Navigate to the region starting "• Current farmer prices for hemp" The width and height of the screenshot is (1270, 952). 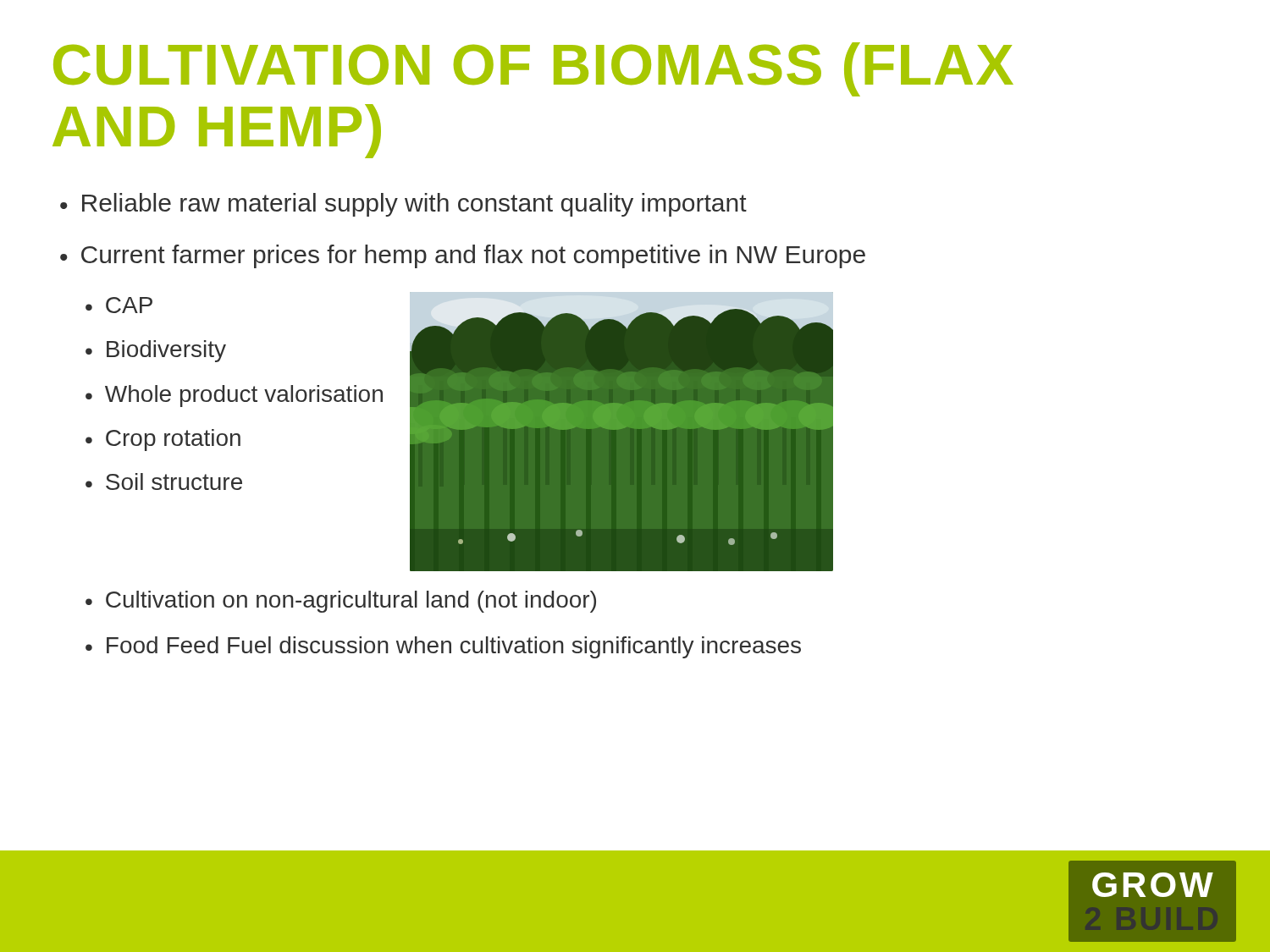pos(463,257)
